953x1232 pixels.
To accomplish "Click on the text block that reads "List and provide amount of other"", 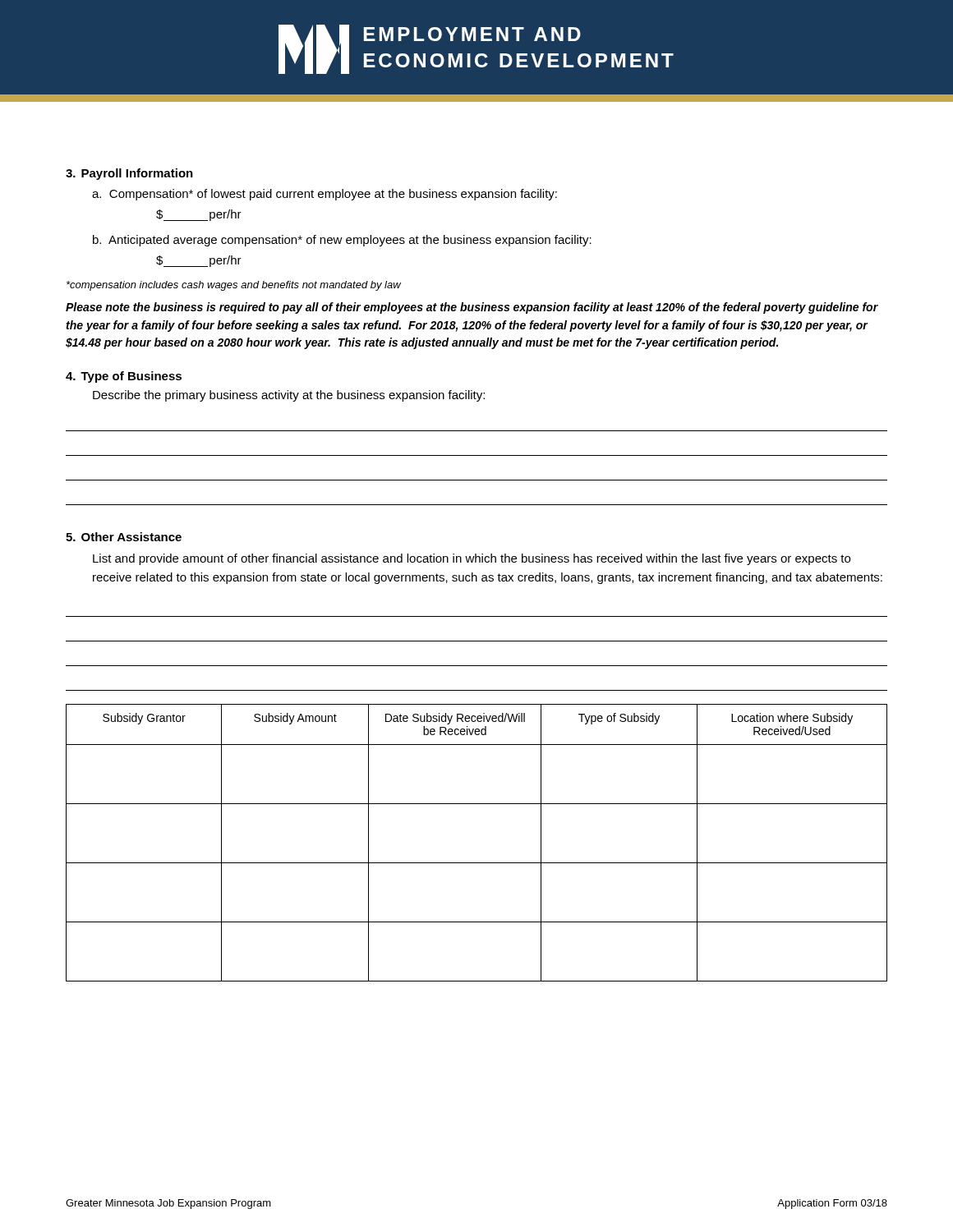I will click(x=488, y=568).
